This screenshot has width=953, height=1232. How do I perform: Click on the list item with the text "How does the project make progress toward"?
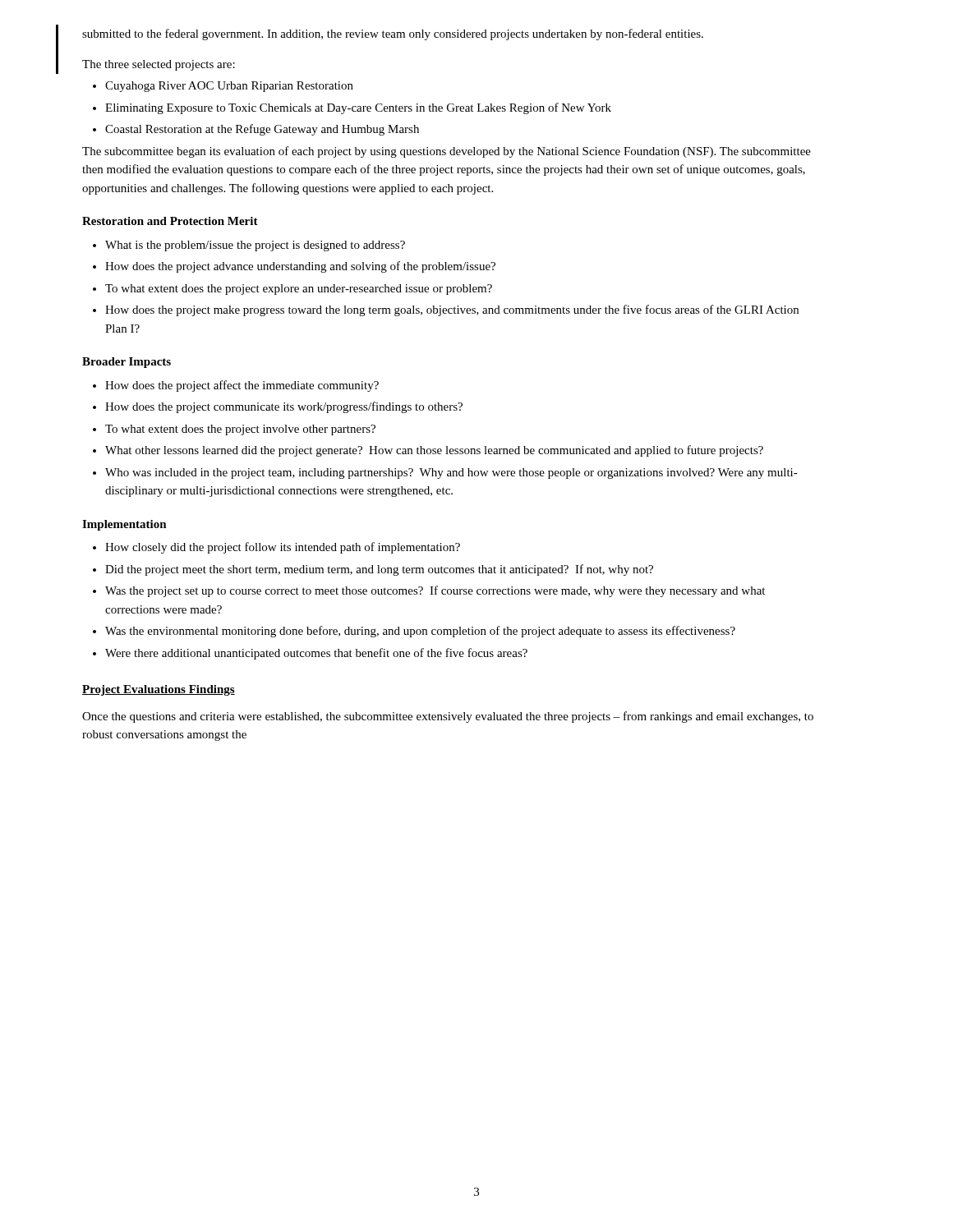tap(452, 319)
